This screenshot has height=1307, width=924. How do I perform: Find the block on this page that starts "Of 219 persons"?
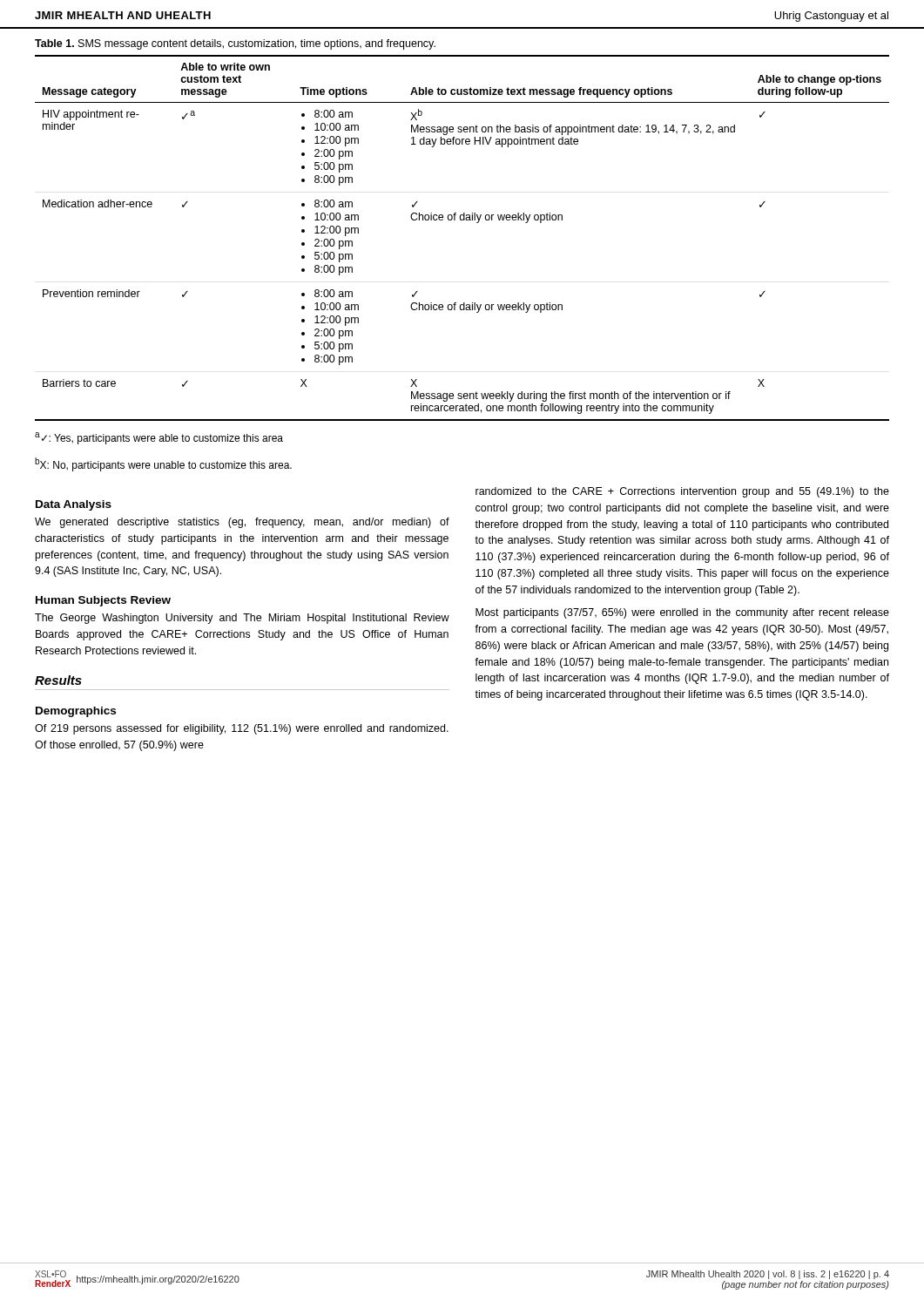point(242,737)
